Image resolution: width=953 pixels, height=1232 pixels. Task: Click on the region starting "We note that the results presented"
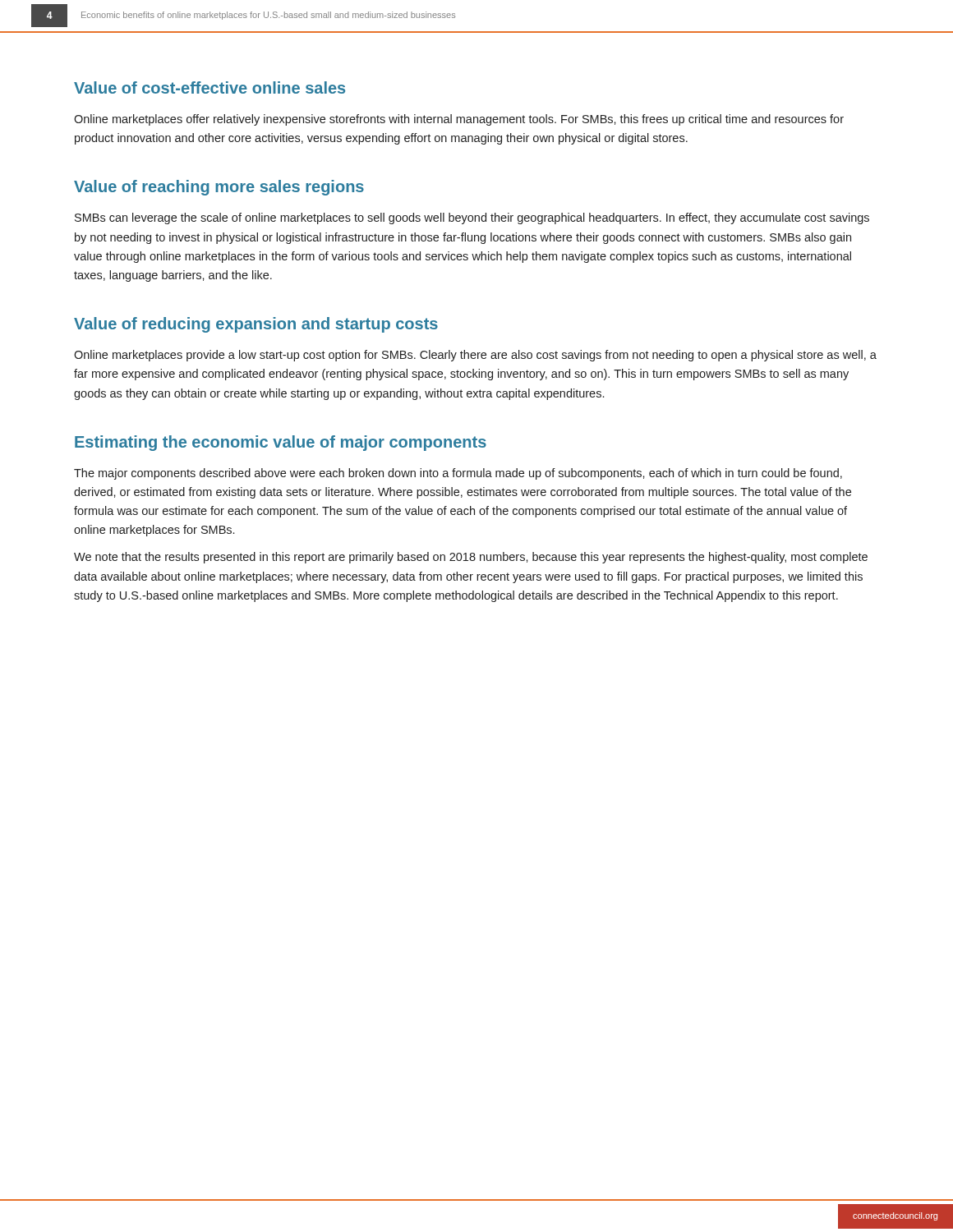[471, 576]
